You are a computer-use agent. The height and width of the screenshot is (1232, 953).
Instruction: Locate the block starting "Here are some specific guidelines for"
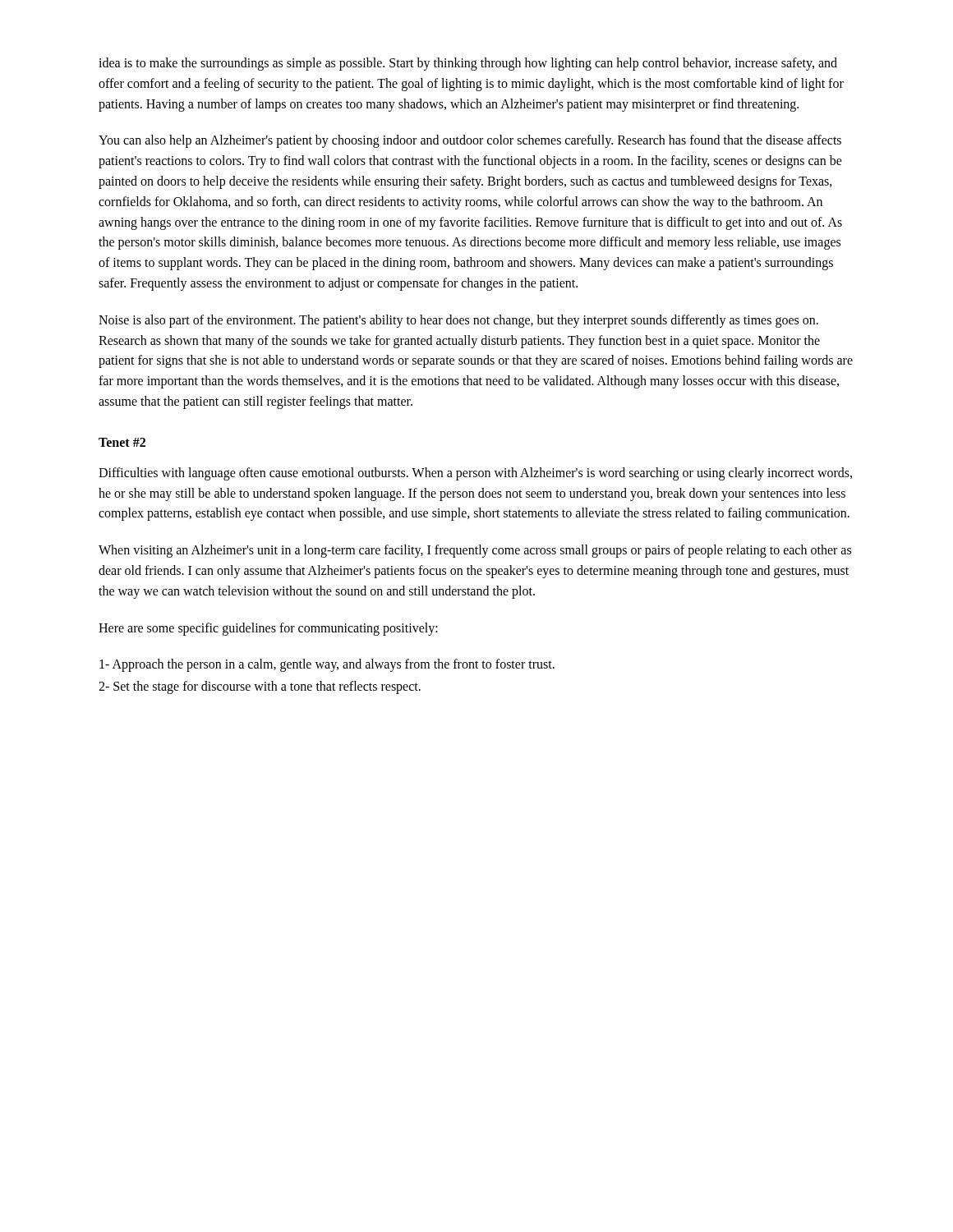268,628
